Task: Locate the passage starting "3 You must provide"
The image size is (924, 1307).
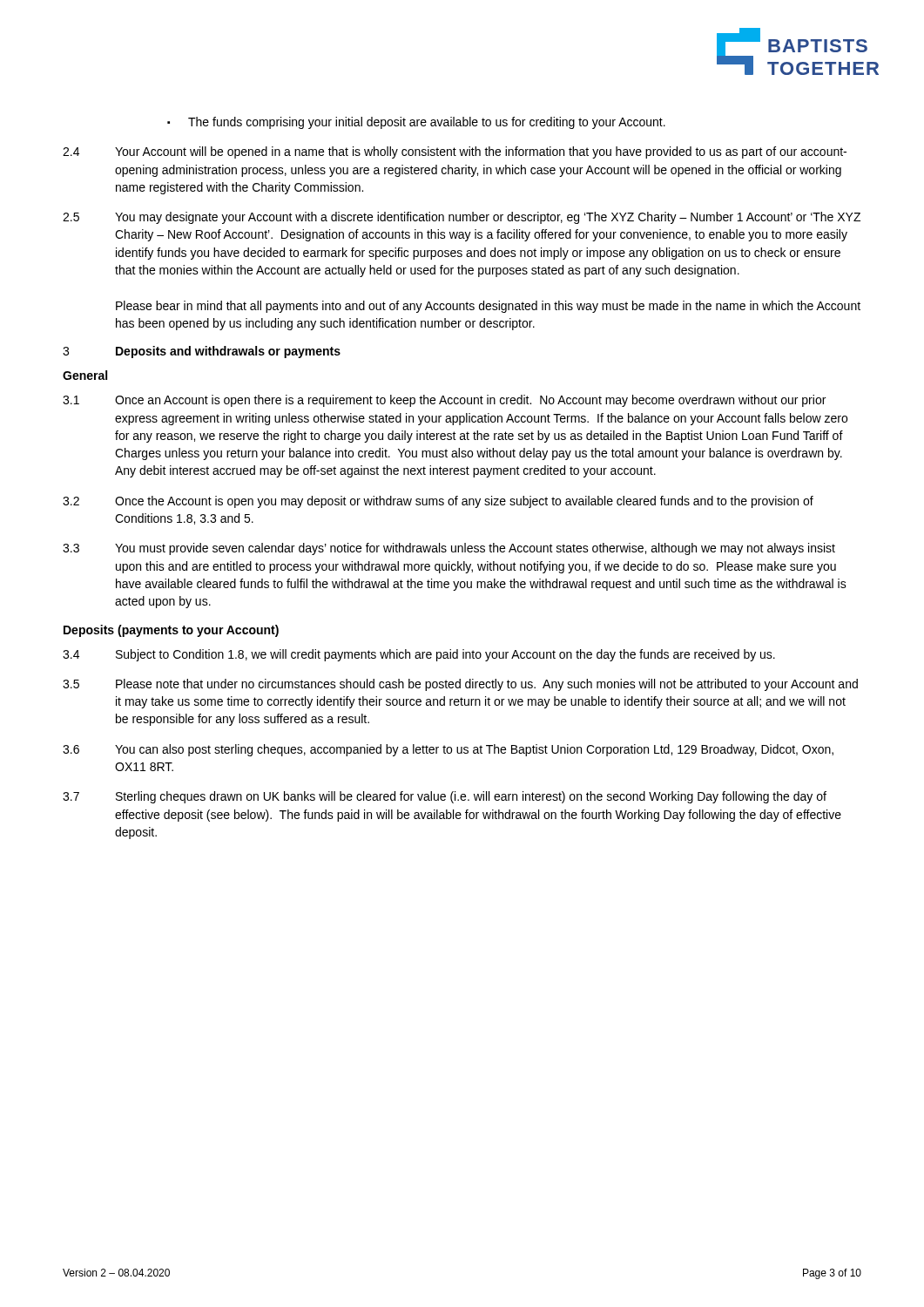Action: (462, 575)
